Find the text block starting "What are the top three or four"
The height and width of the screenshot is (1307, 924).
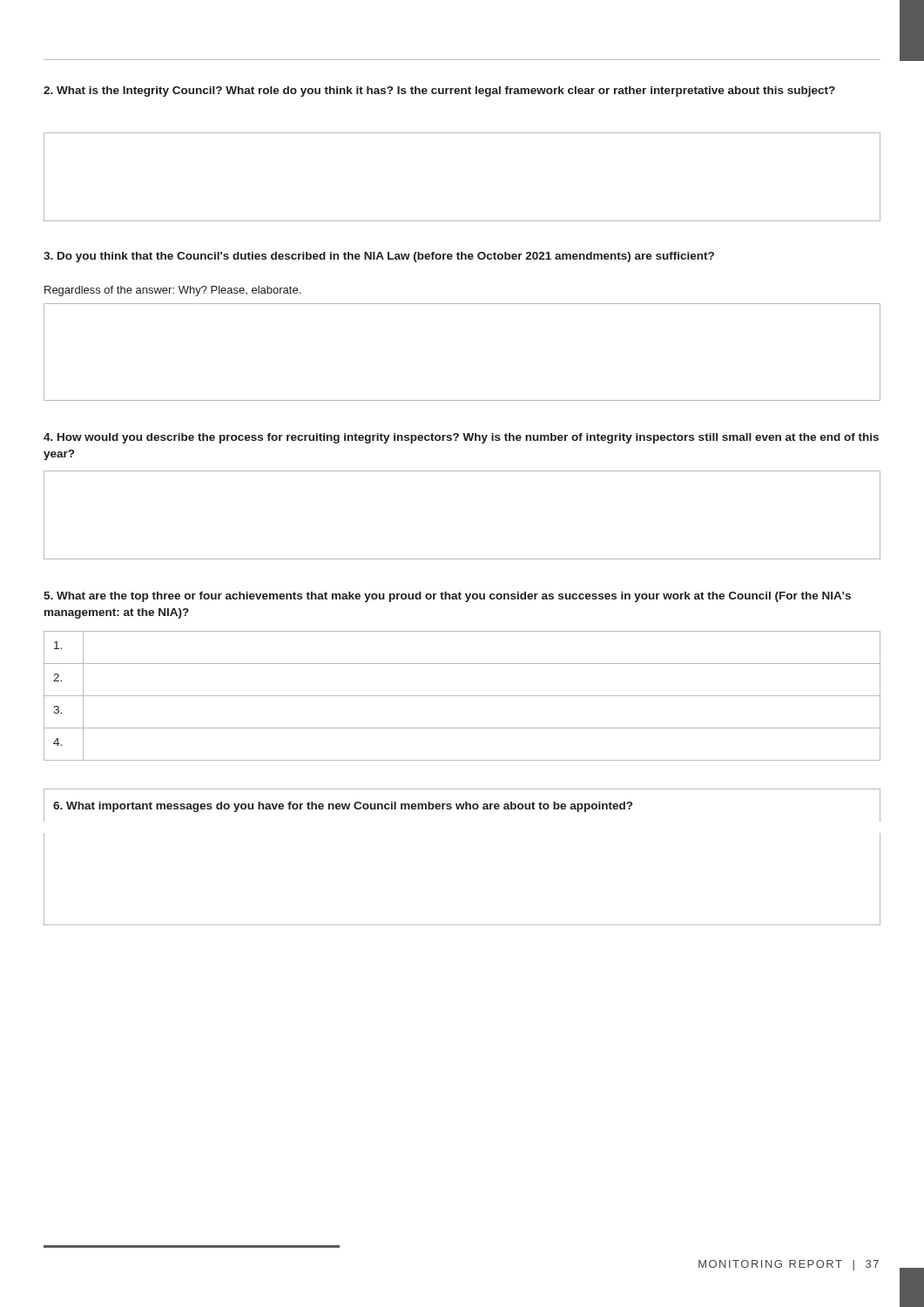click(x=447, y=604)
